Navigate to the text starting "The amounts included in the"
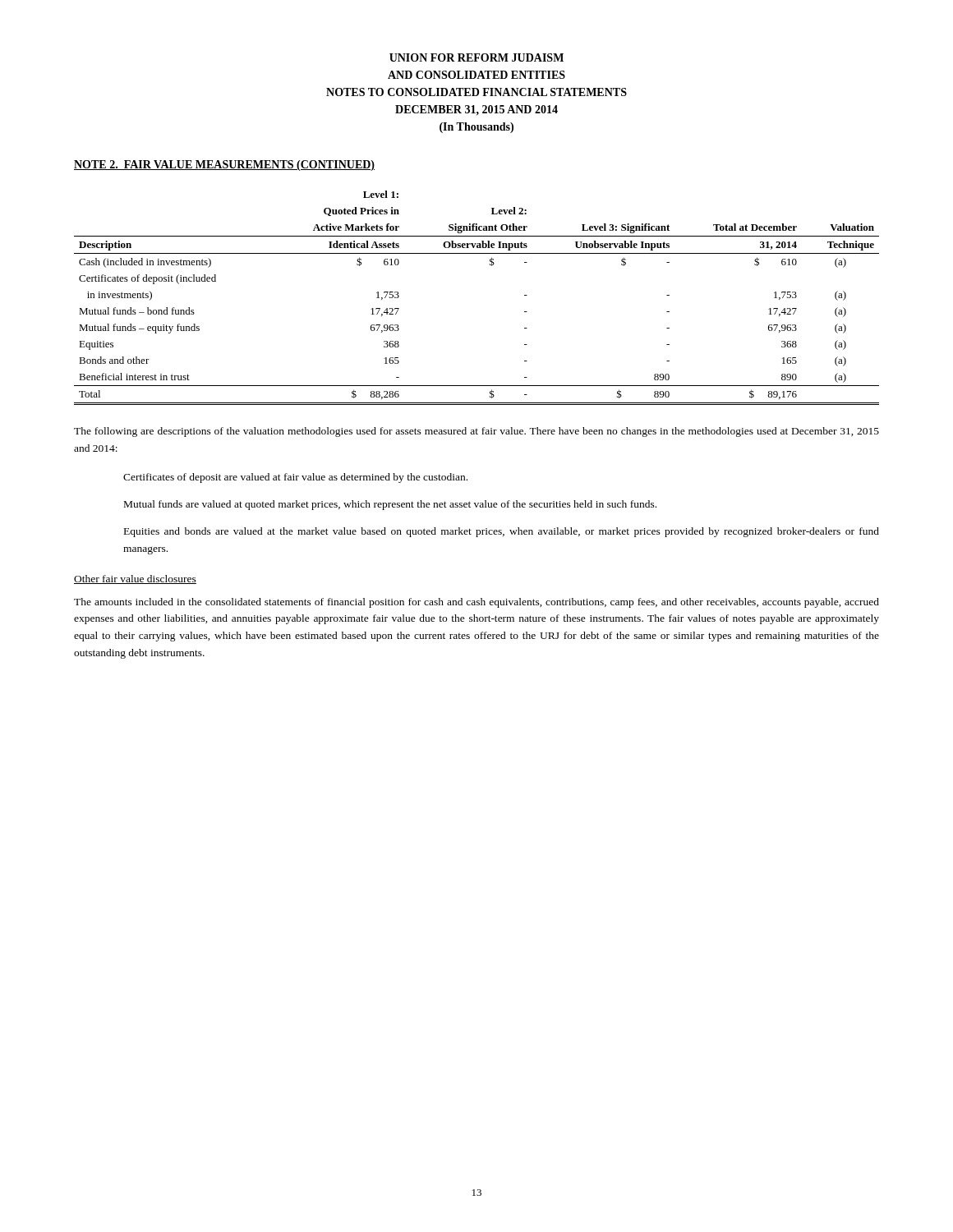The width and height of the screenshot is (953, 1232). click(x=476, y=627)
